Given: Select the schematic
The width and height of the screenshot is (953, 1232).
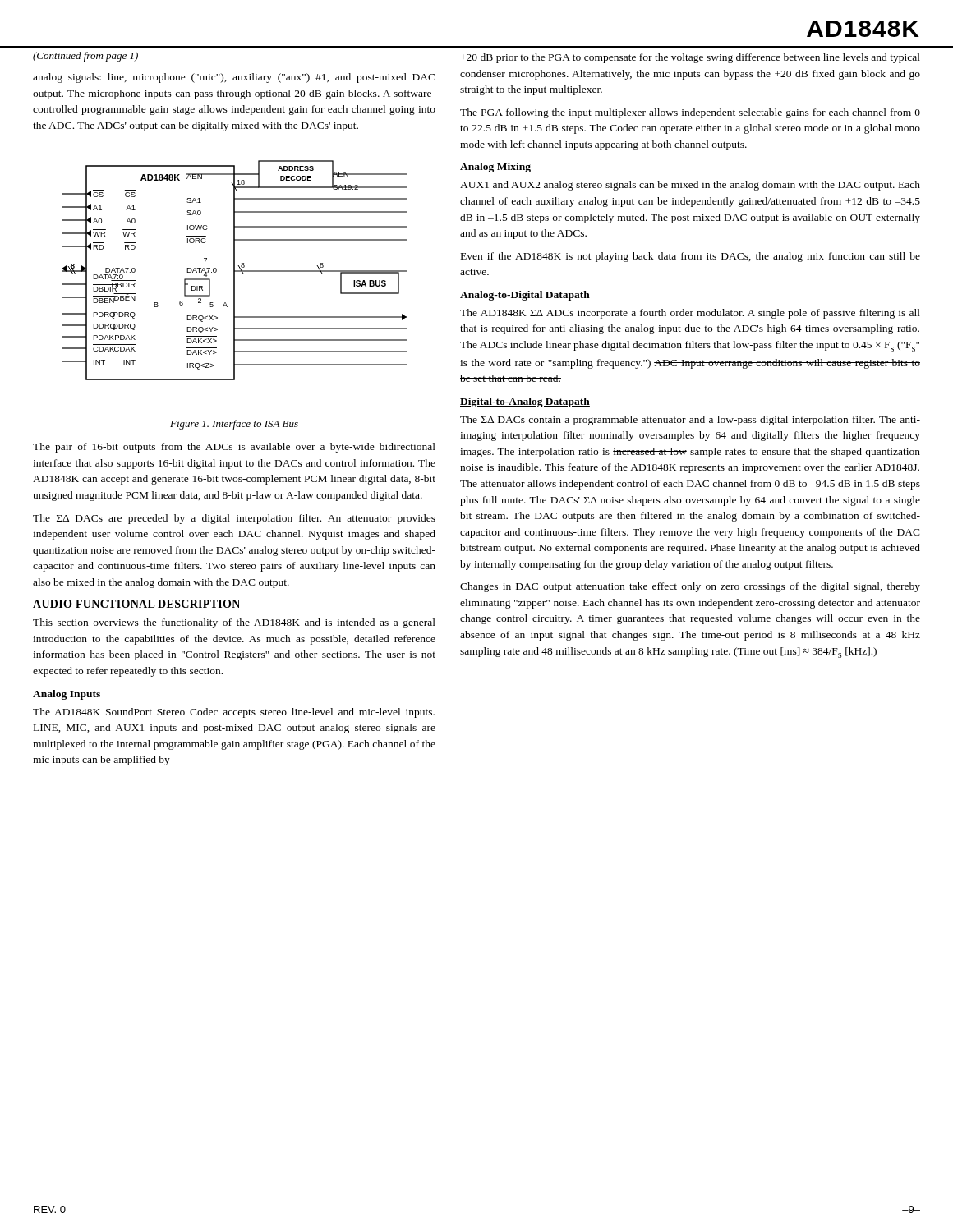Looking at the screenshot, I should (234, 279).
